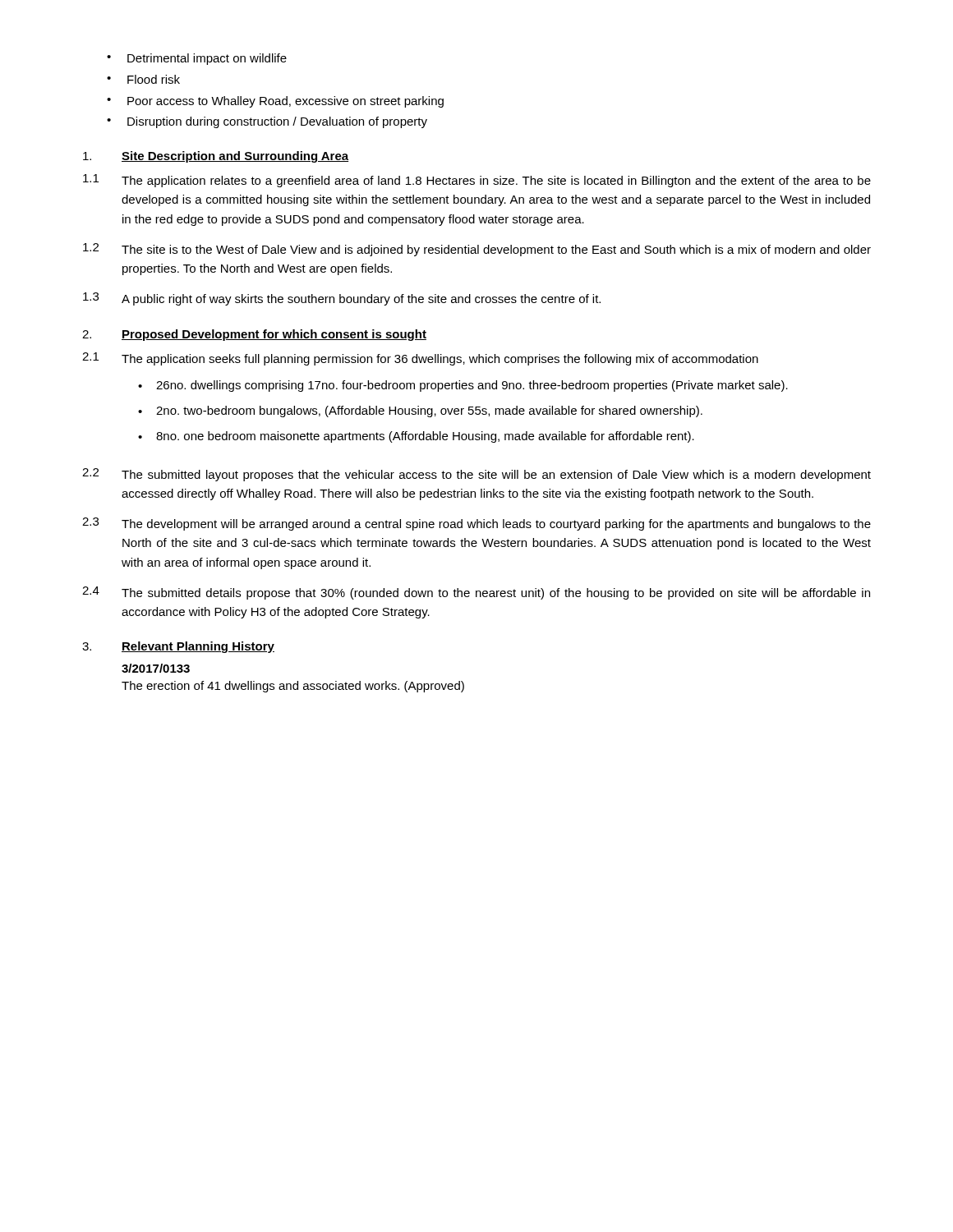953x1232 pixels.
Task: Point to the element starting "• 26no. dwellings comprising"
Action: pos(504,386)
